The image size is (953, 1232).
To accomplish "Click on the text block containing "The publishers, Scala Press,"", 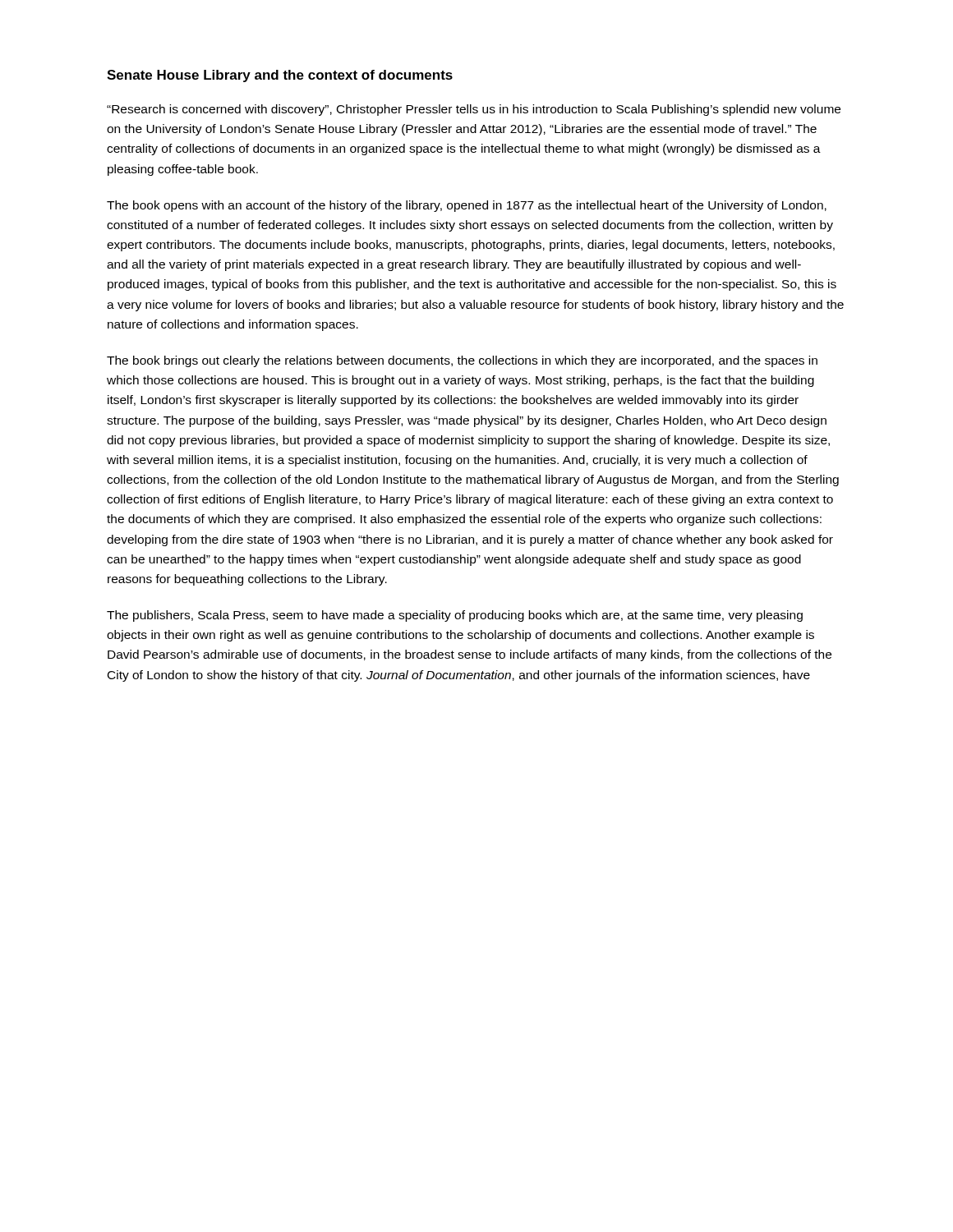I will pyautogui.click(x=469, y=645).
